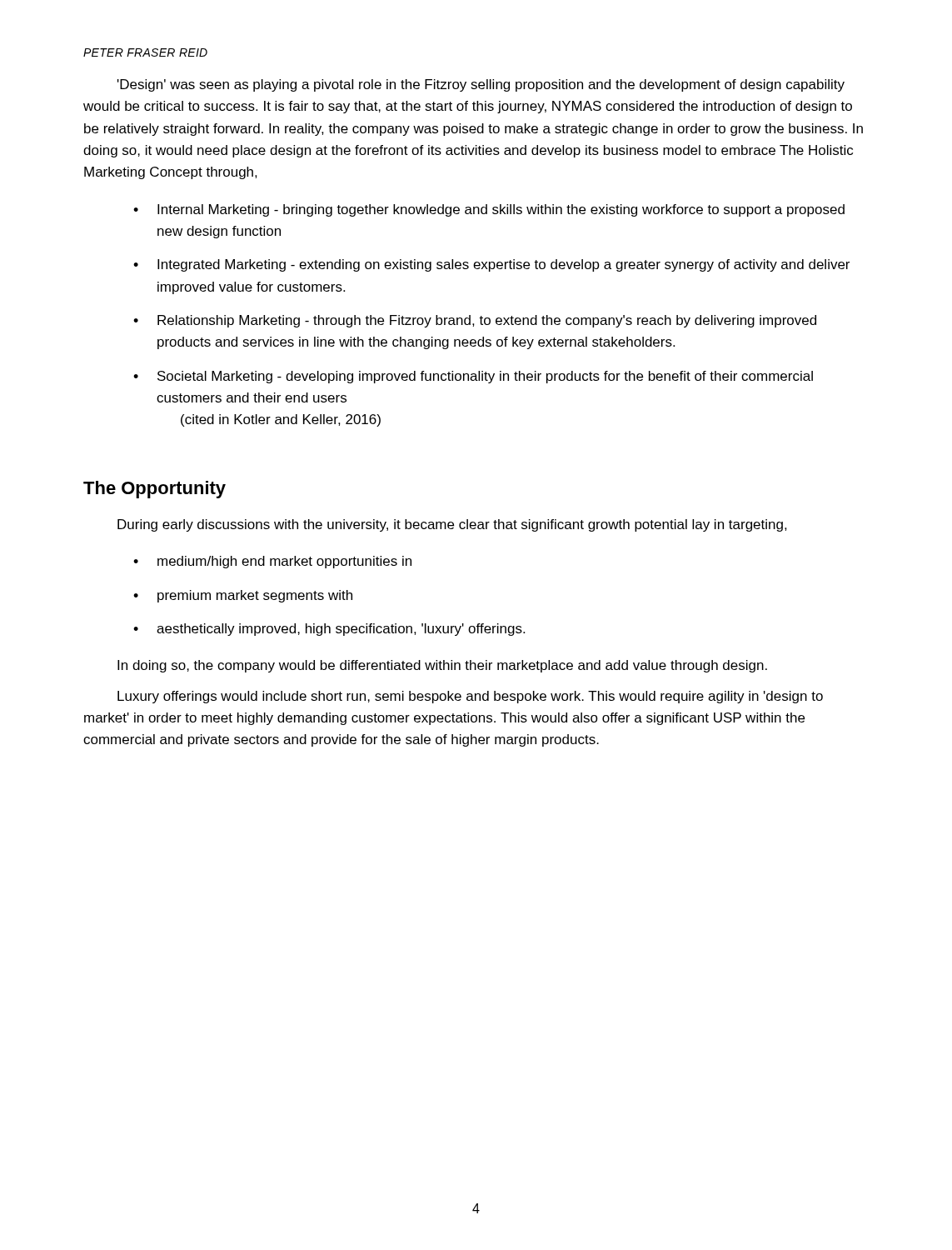Click on the passage starting "Relationship Marketing - through the Fitzroy"
This screenshot has width=952, height=1250.
click(487, 332)
